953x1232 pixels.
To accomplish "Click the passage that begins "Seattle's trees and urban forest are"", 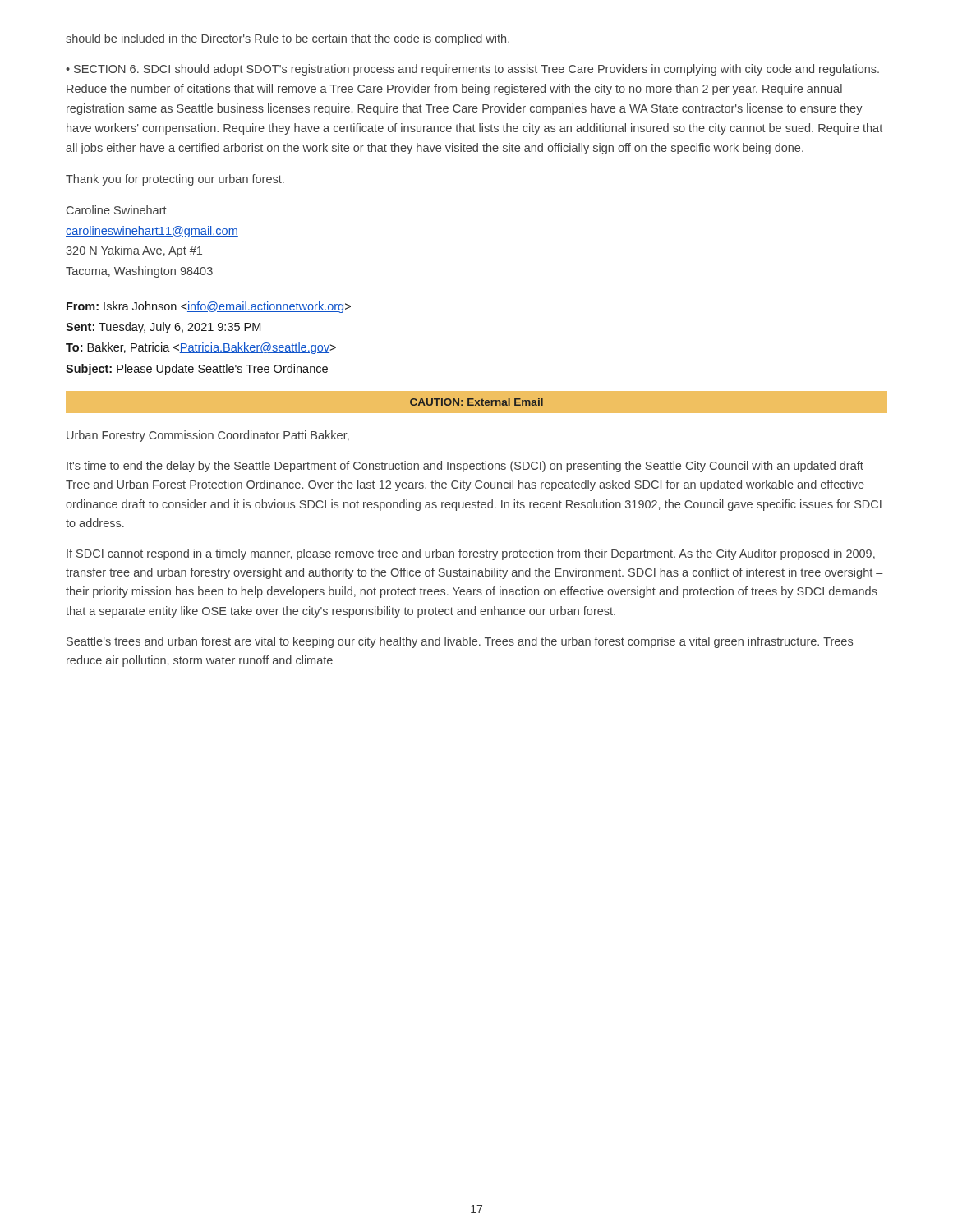I will [x=460, y=651].
